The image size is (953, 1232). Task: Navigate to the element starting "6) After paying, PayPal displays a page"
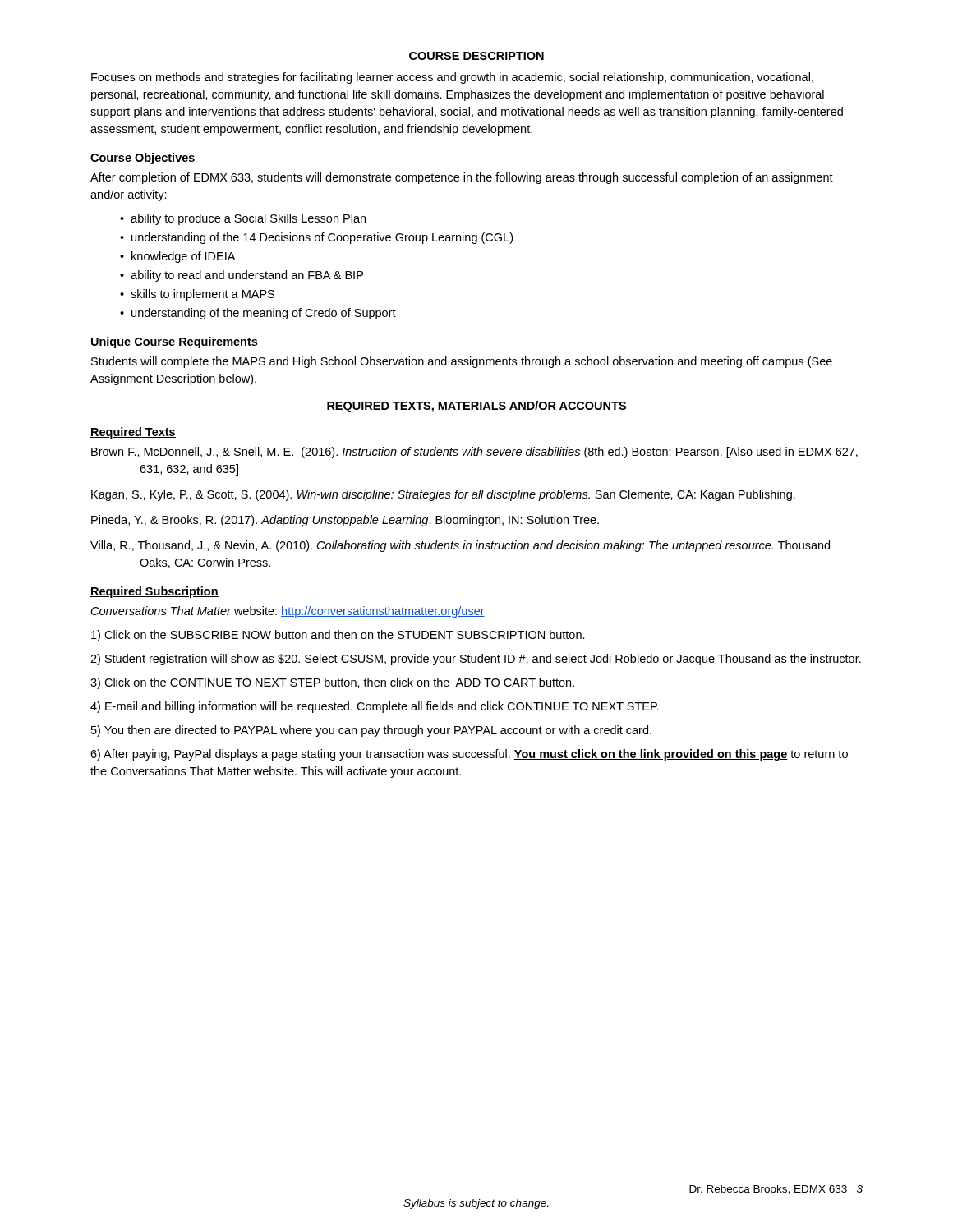coord(476,763)
